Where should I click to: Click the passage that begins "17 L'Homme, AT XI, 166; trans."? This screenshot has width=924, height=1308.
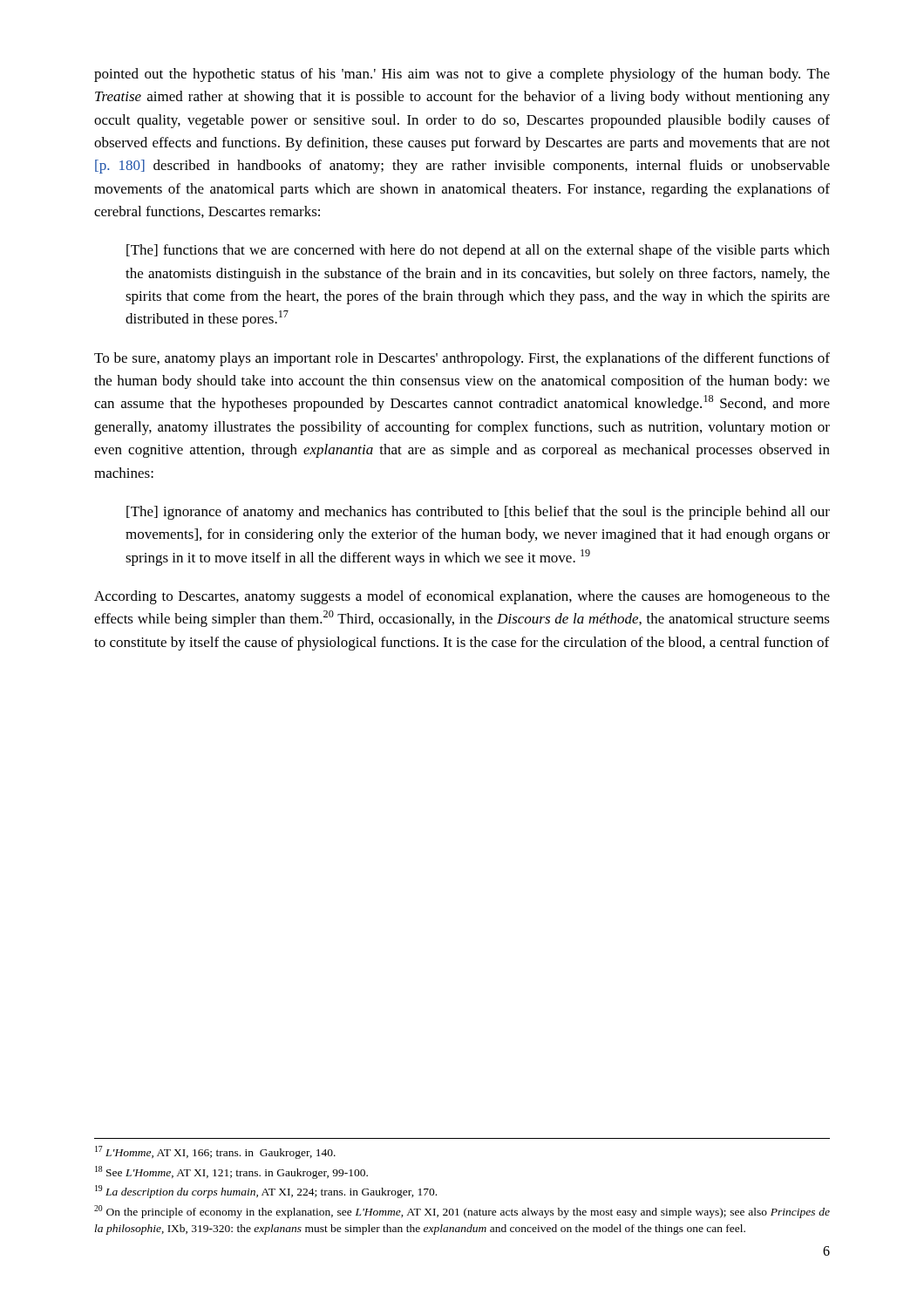coord(215,1152)
